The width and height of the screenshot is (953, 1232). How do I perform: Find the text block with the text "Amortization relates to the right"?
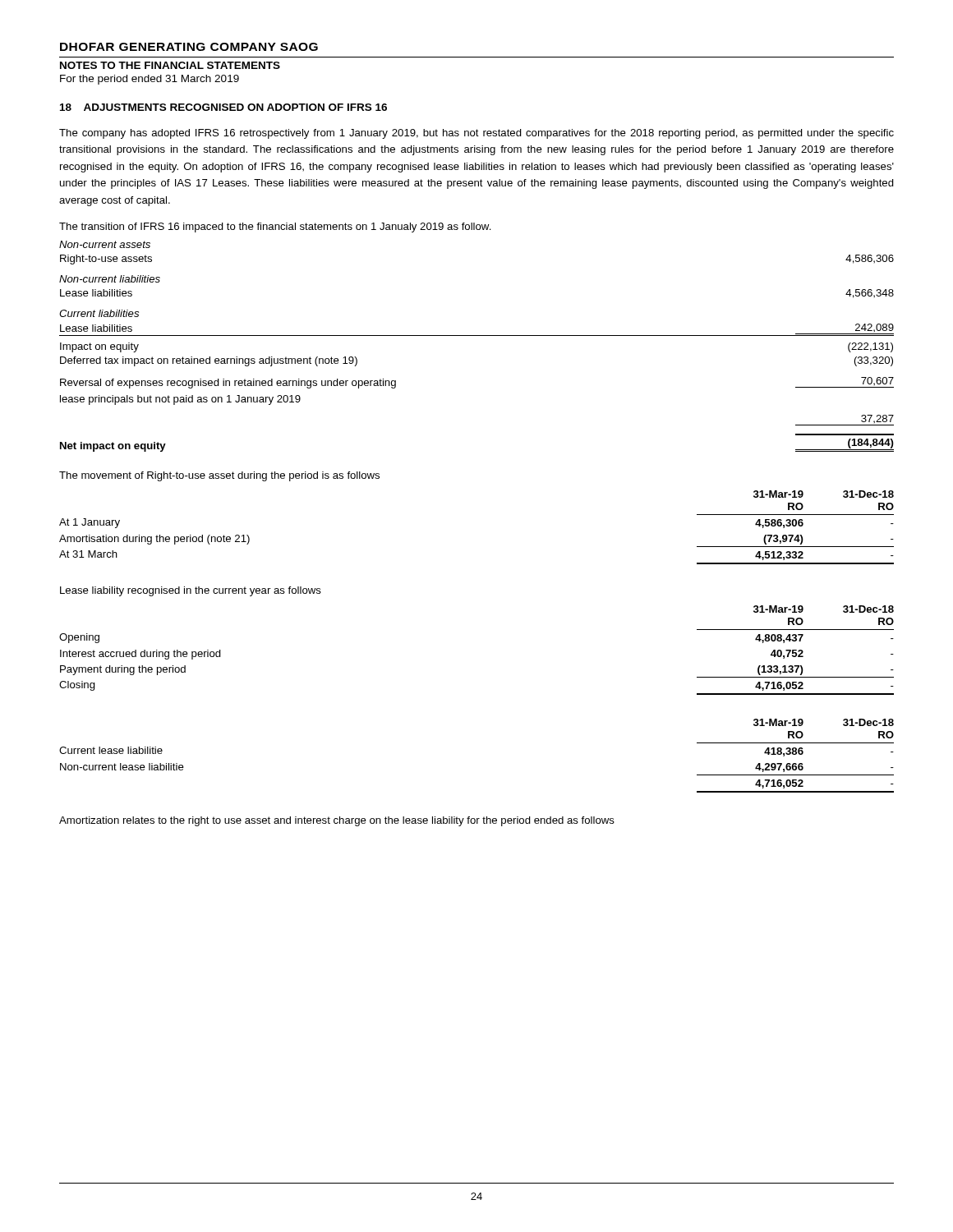coord(337,820)
